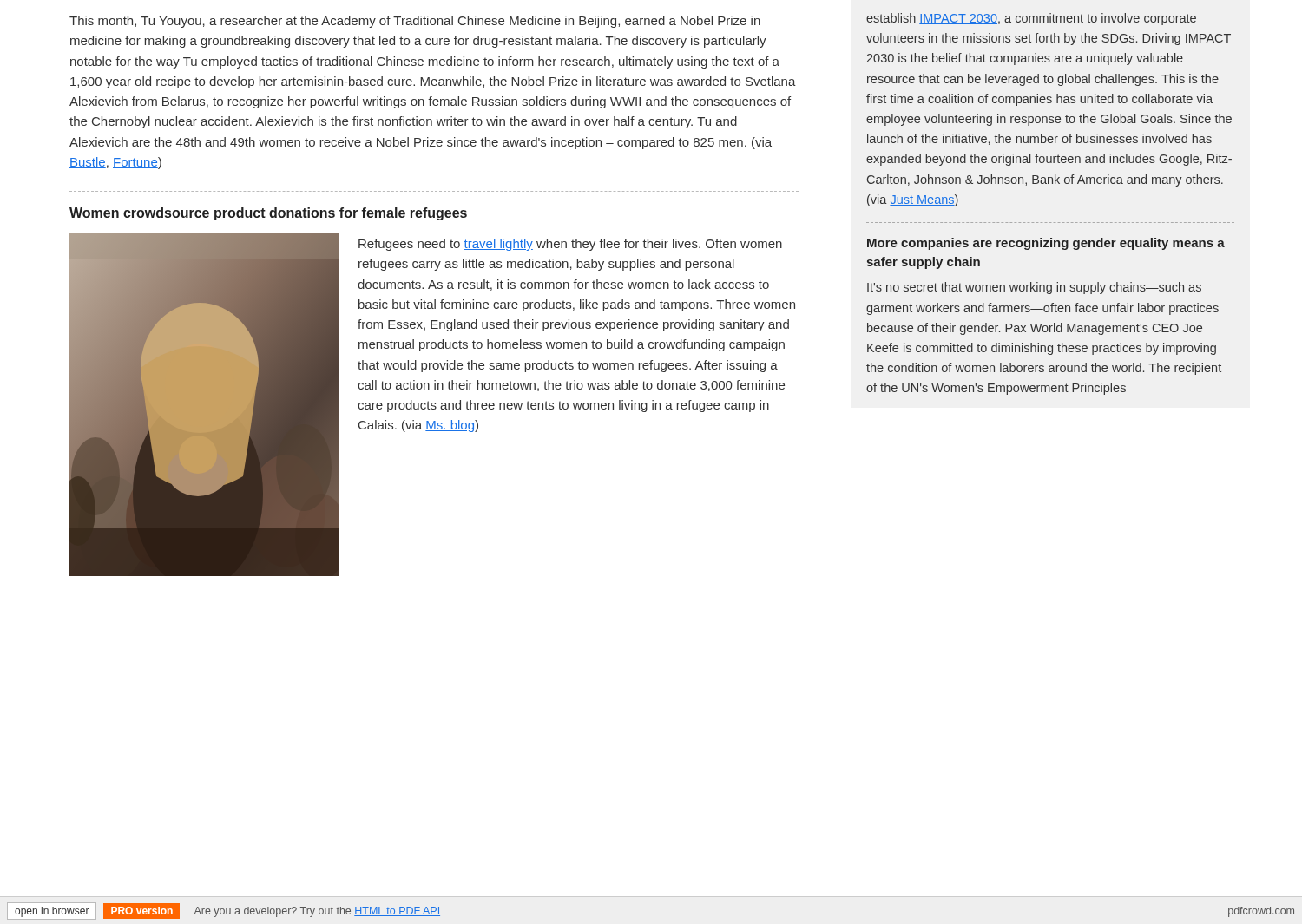Find the text block starting "establish IMPACT 2030, a commitment to"
The height and width of the screenshot is (924, 1302).
(x=1049, y=109)
